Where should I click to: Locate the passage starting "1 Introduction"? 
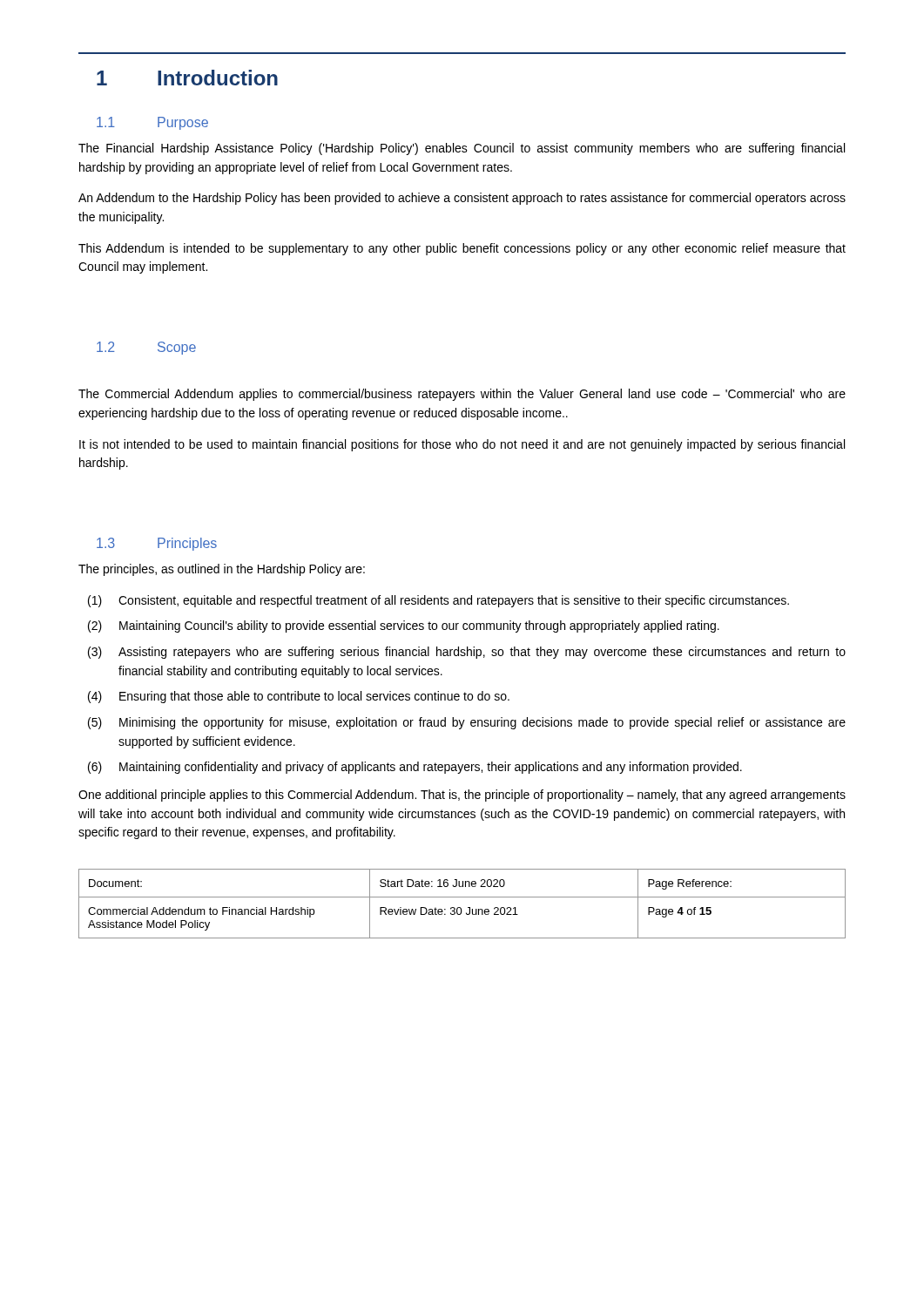[187, 78]
